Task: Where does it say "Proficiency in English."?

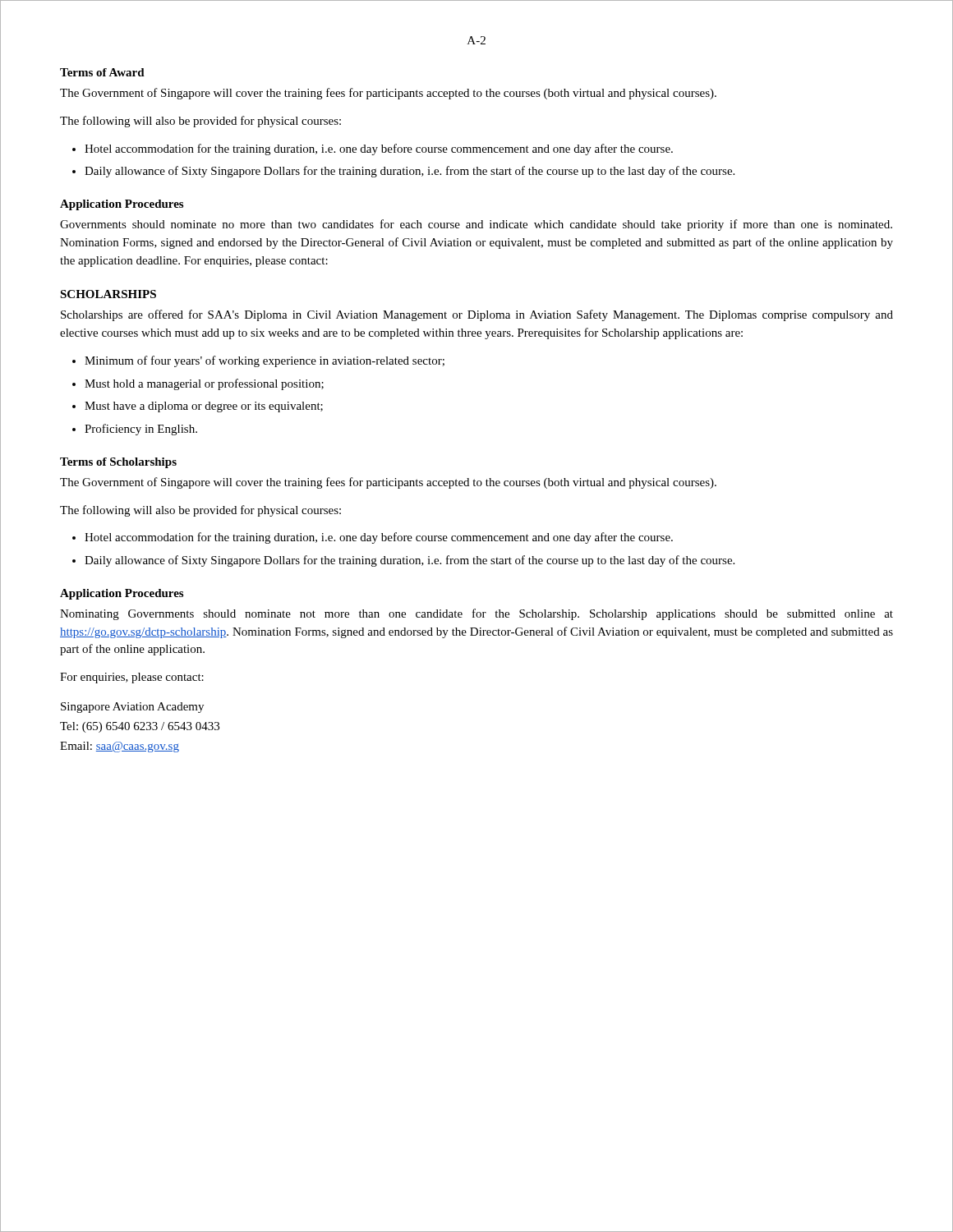Action: tap(141, 430)
